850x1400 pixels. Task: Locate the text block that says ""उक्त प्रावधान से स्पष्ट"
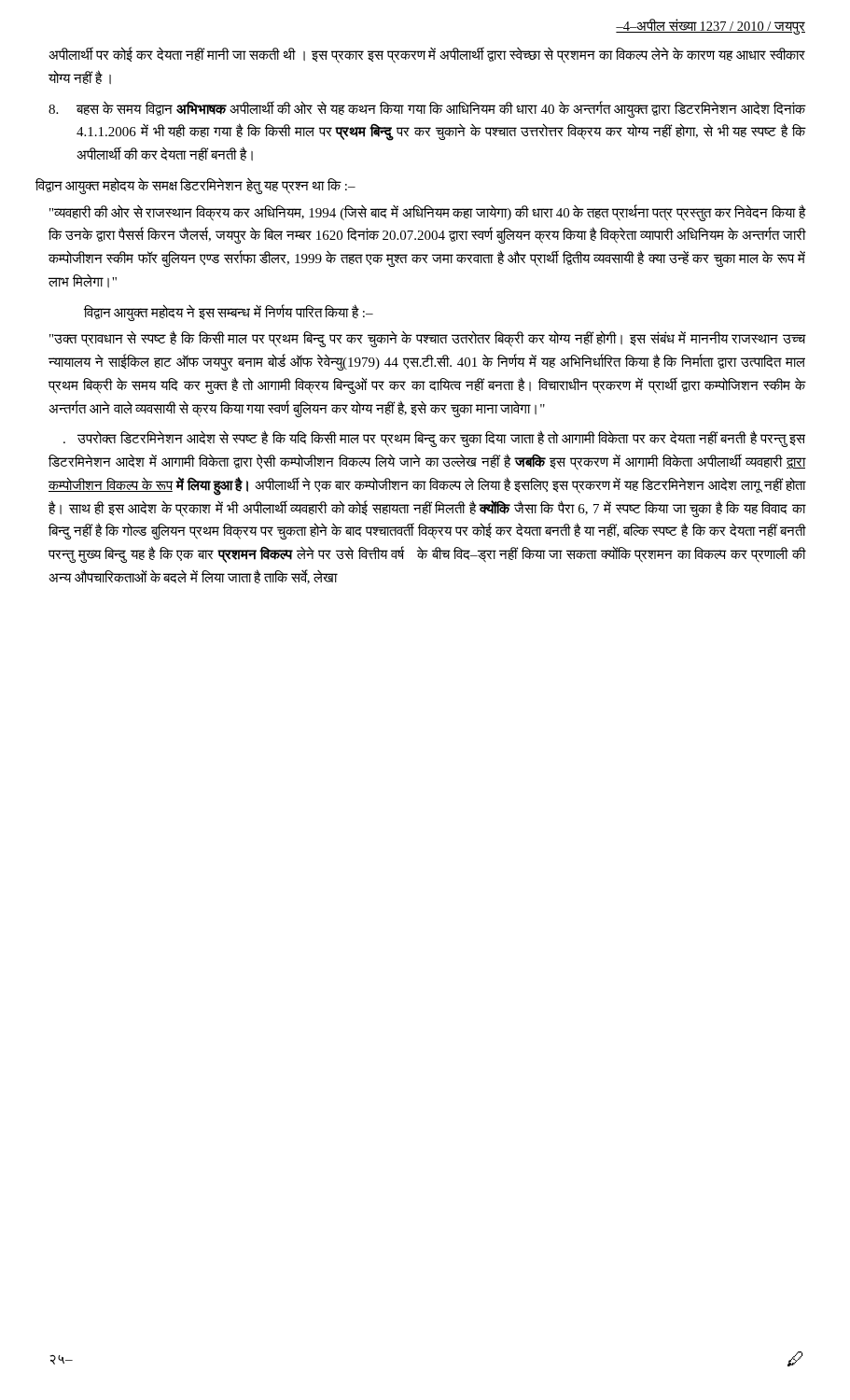click(427, 374)
